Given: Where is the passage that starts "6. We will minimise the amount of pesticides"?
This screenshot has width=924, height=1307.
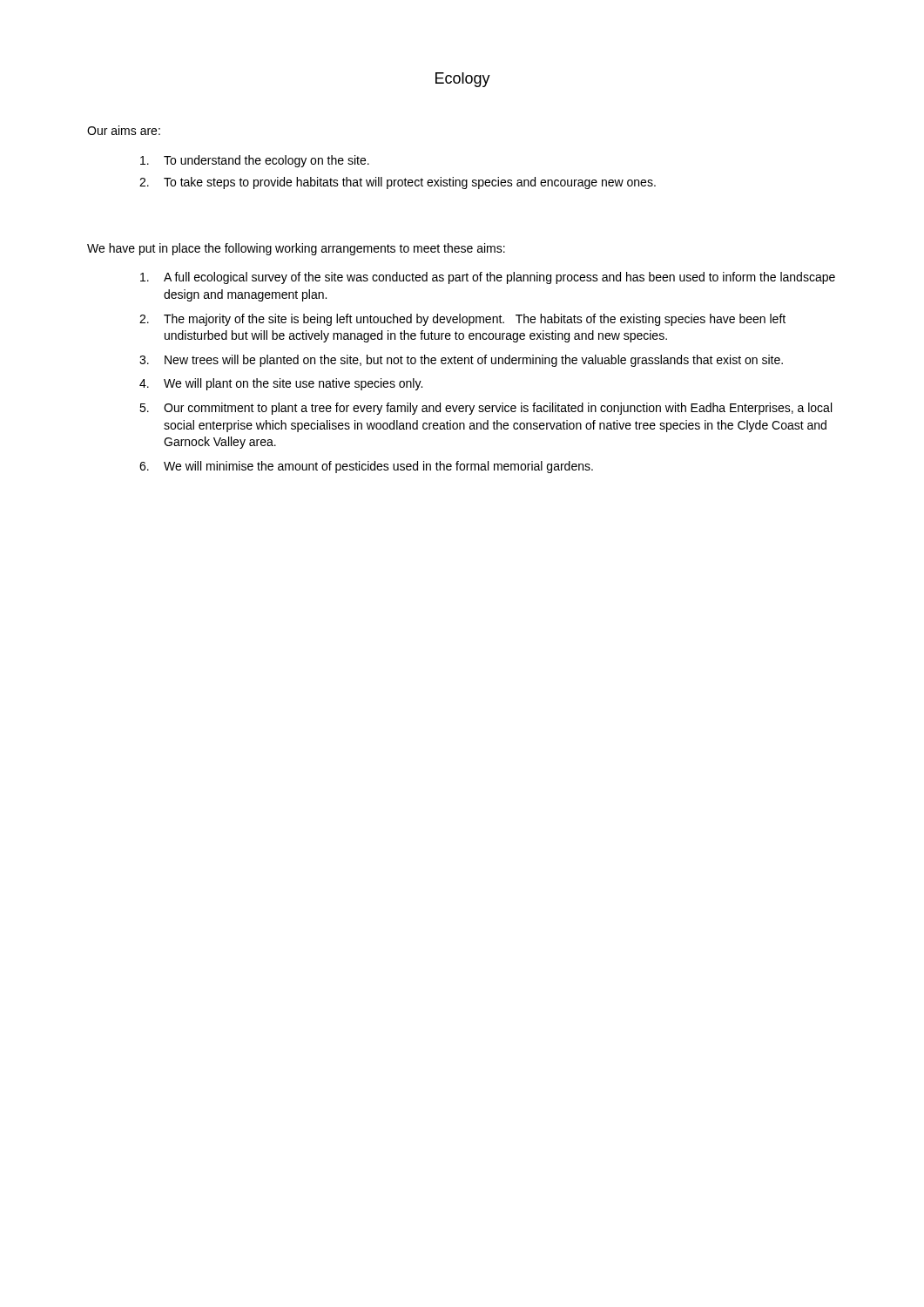Looking at the screenshot, I should (488, 467).
